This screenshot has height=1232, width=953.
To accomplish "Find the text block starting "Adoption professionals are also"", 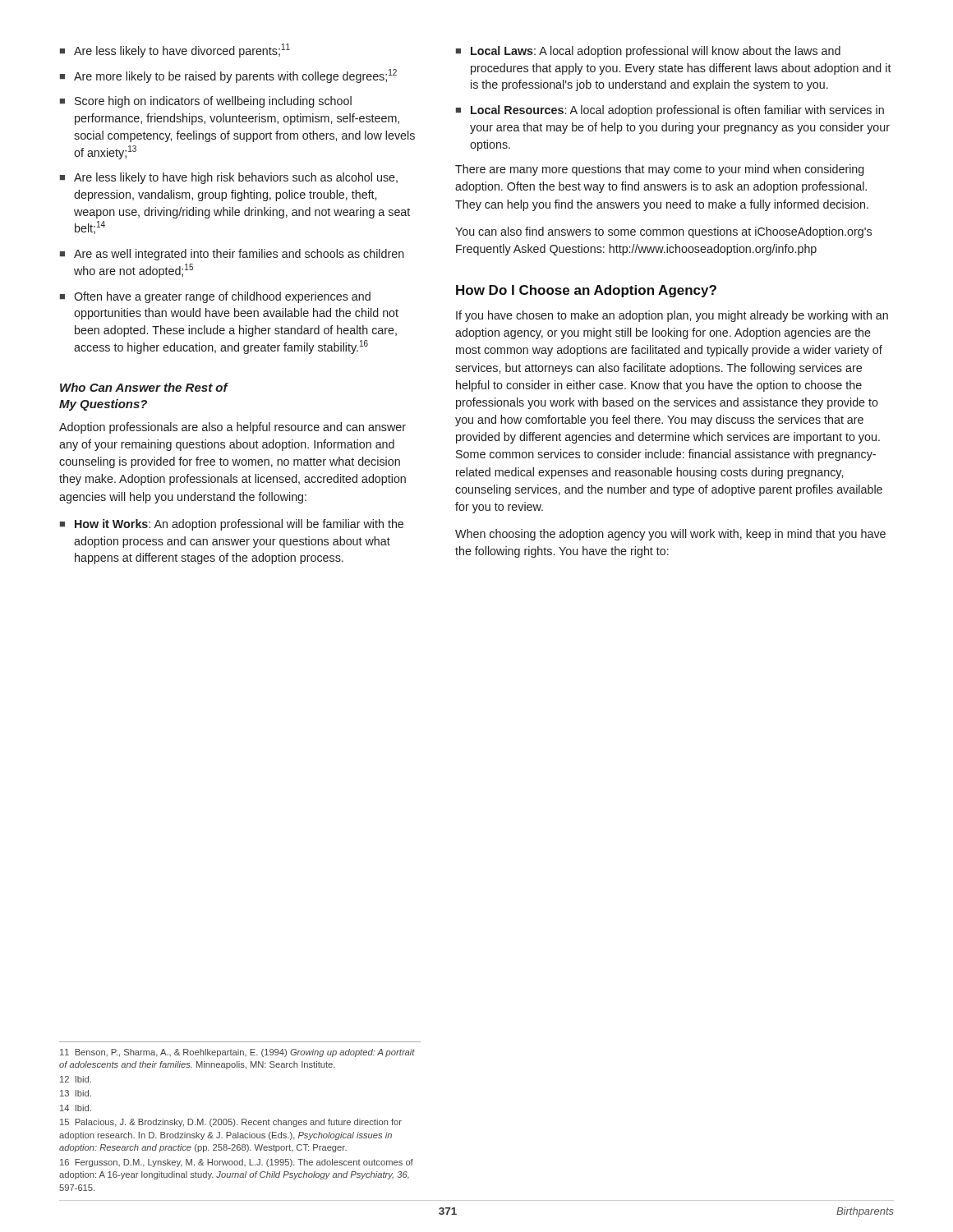I will click(233, 462).
